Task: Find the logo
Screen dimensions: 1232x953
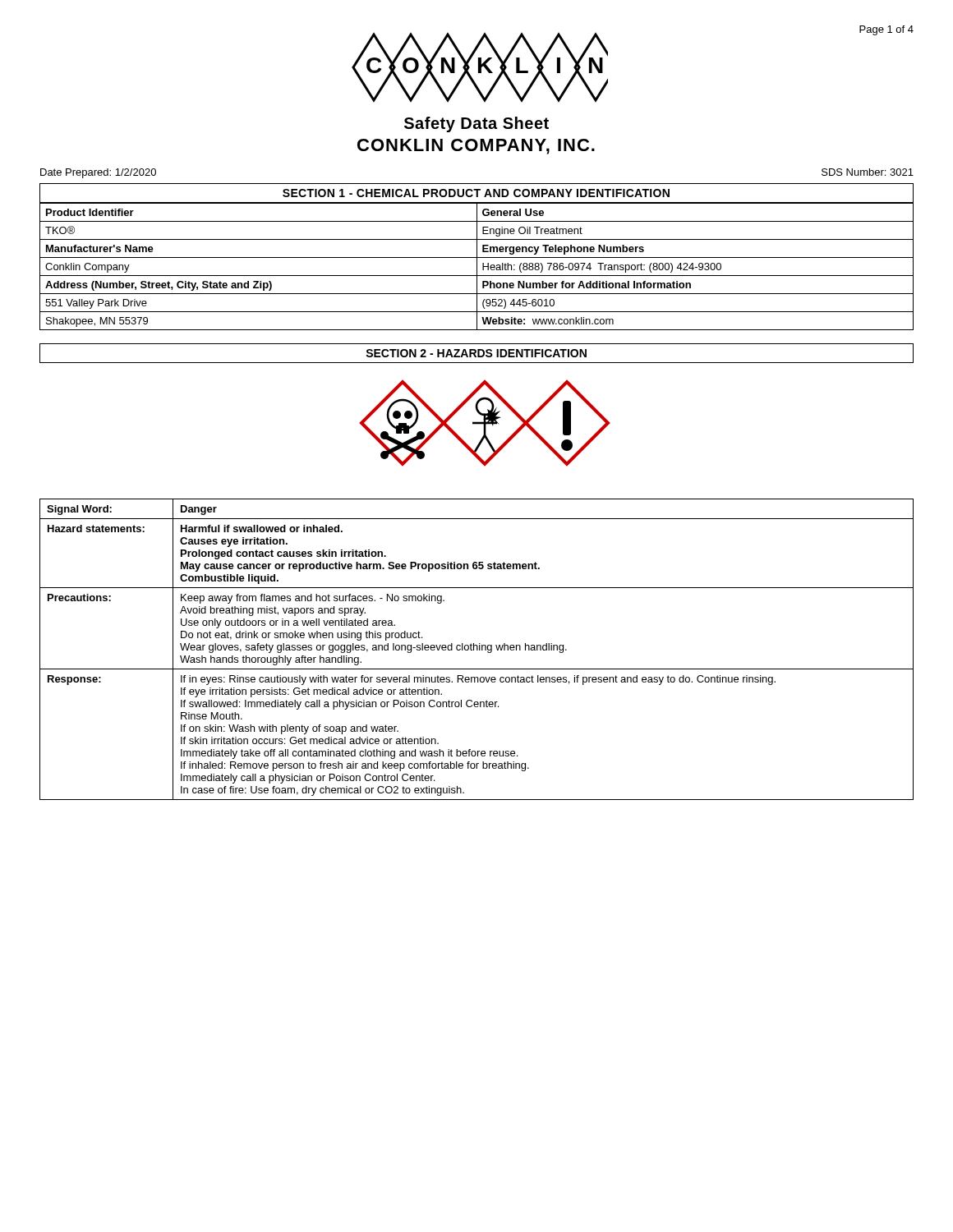Action: [x=476, y=55]
